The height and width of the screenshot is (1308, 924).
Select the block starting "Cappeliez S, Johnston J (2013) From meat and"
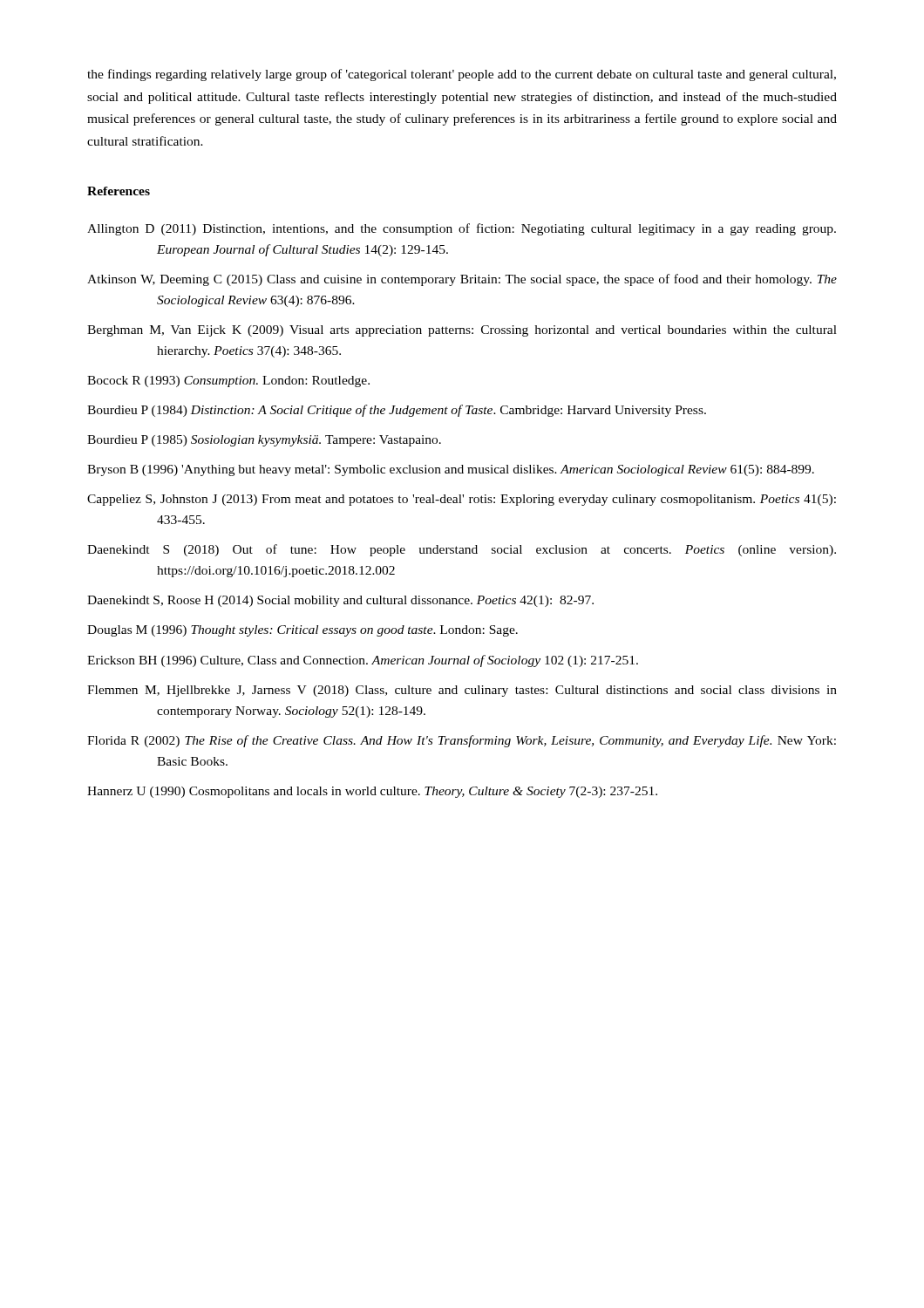pyautogui.click(x=462, y=509)
